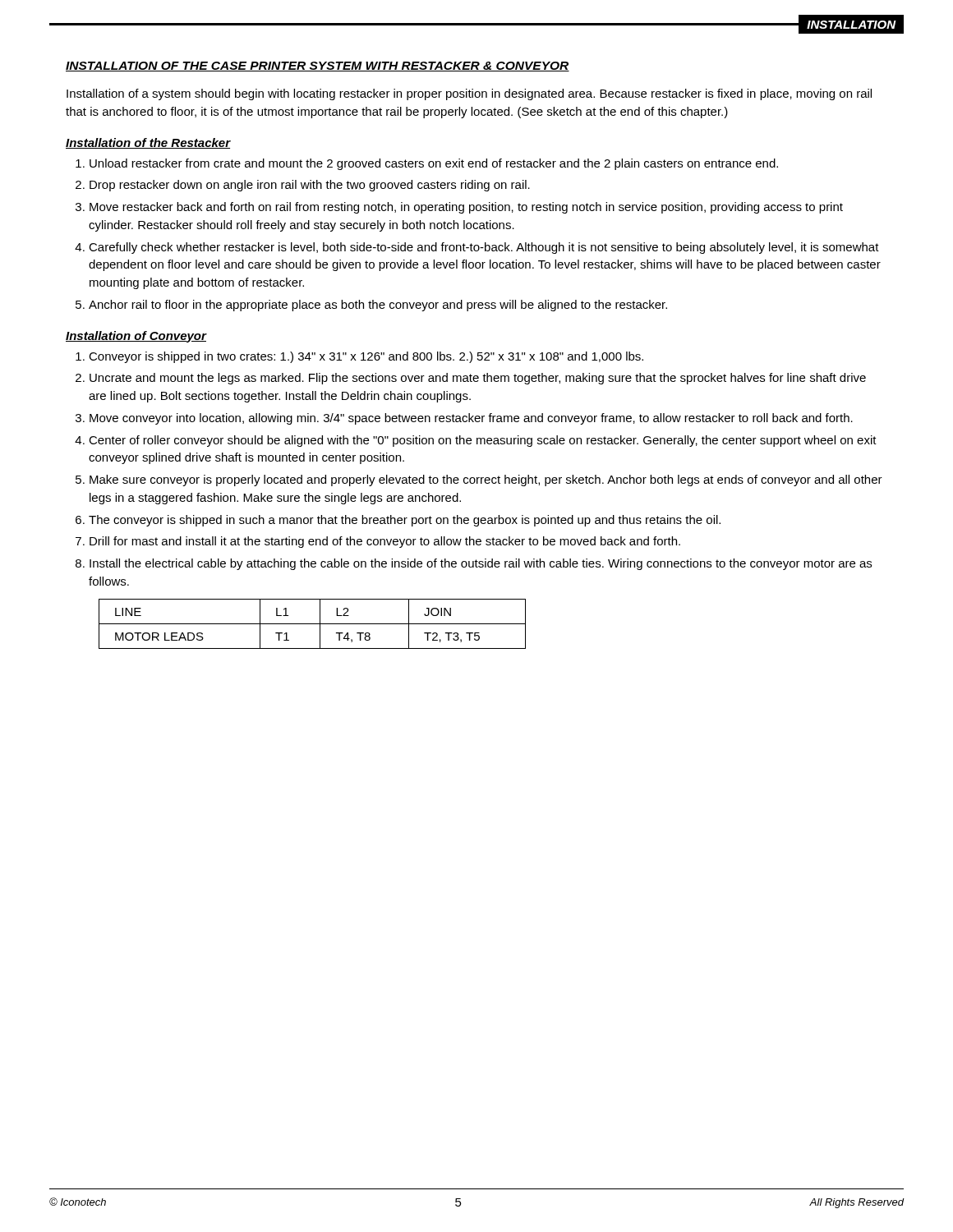953x1232 pixels.
Task: Navigate to the text starting "Move conveyor into location, allowing"
Action: pyautogui.click(x=471, y=417)
